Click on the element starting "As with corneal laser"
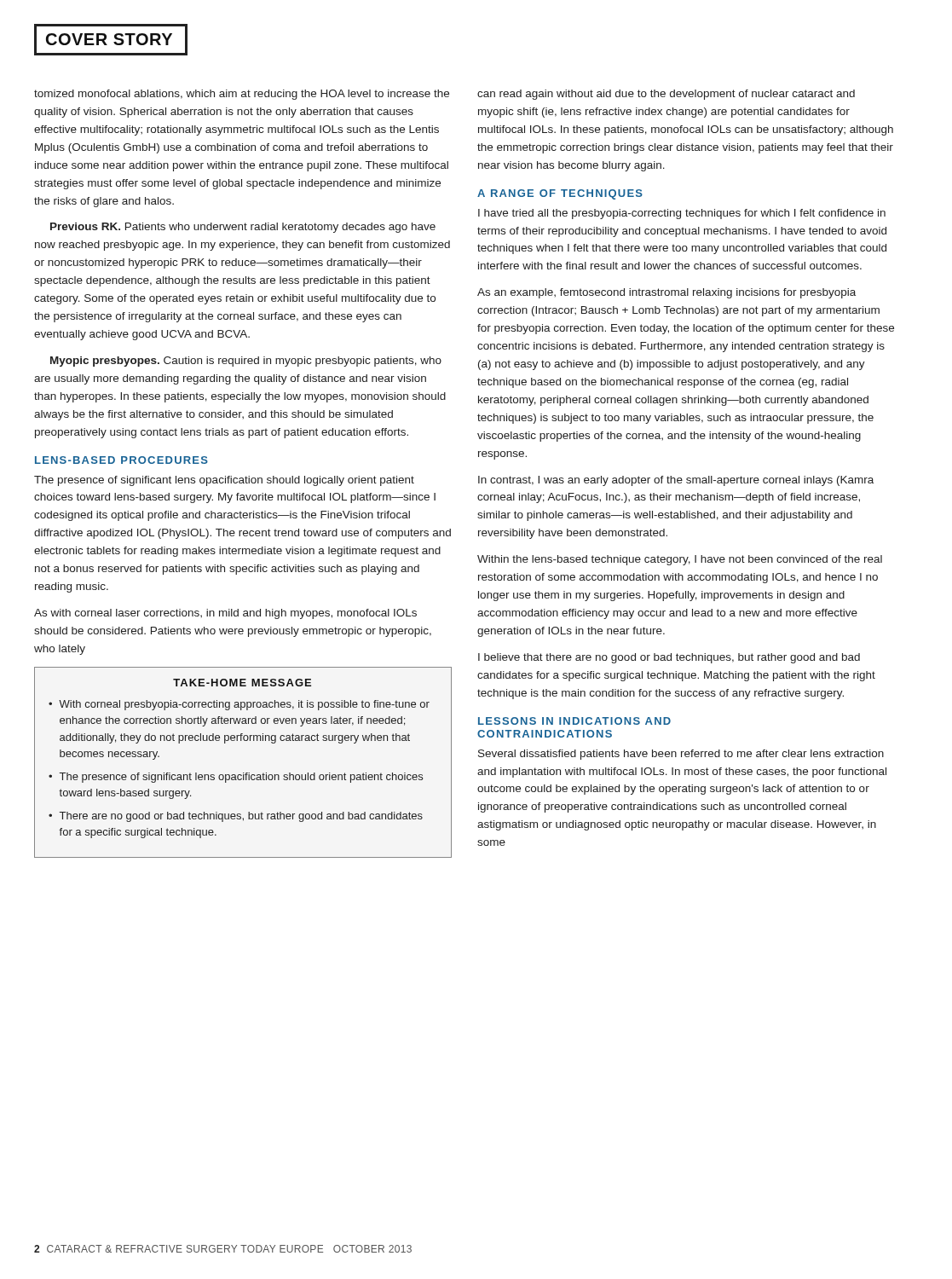Viewport: 952px width, 1279px height. [243, 631]
